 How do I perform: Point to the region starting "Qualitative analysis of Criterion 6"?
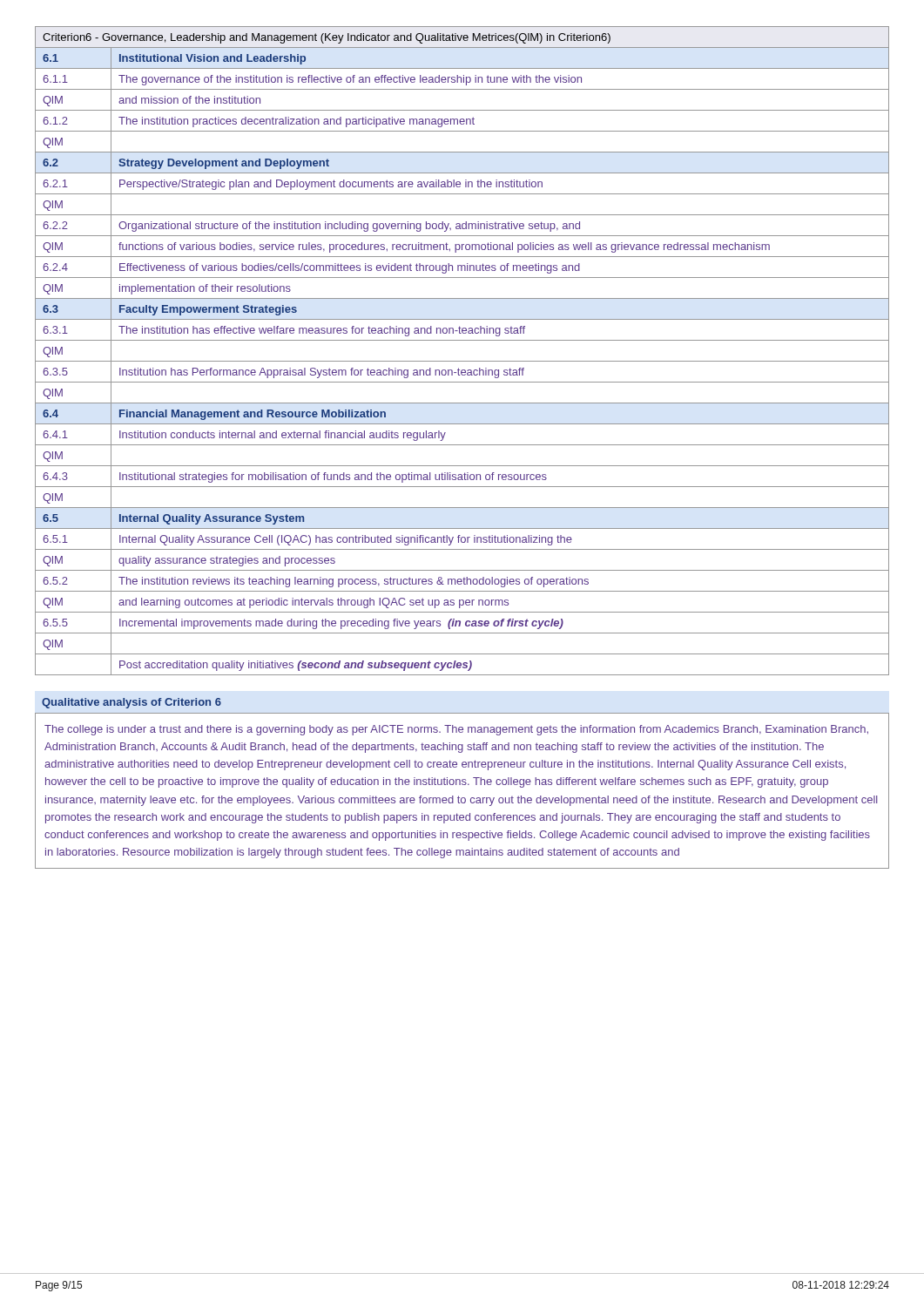click(x=462, y=702)
